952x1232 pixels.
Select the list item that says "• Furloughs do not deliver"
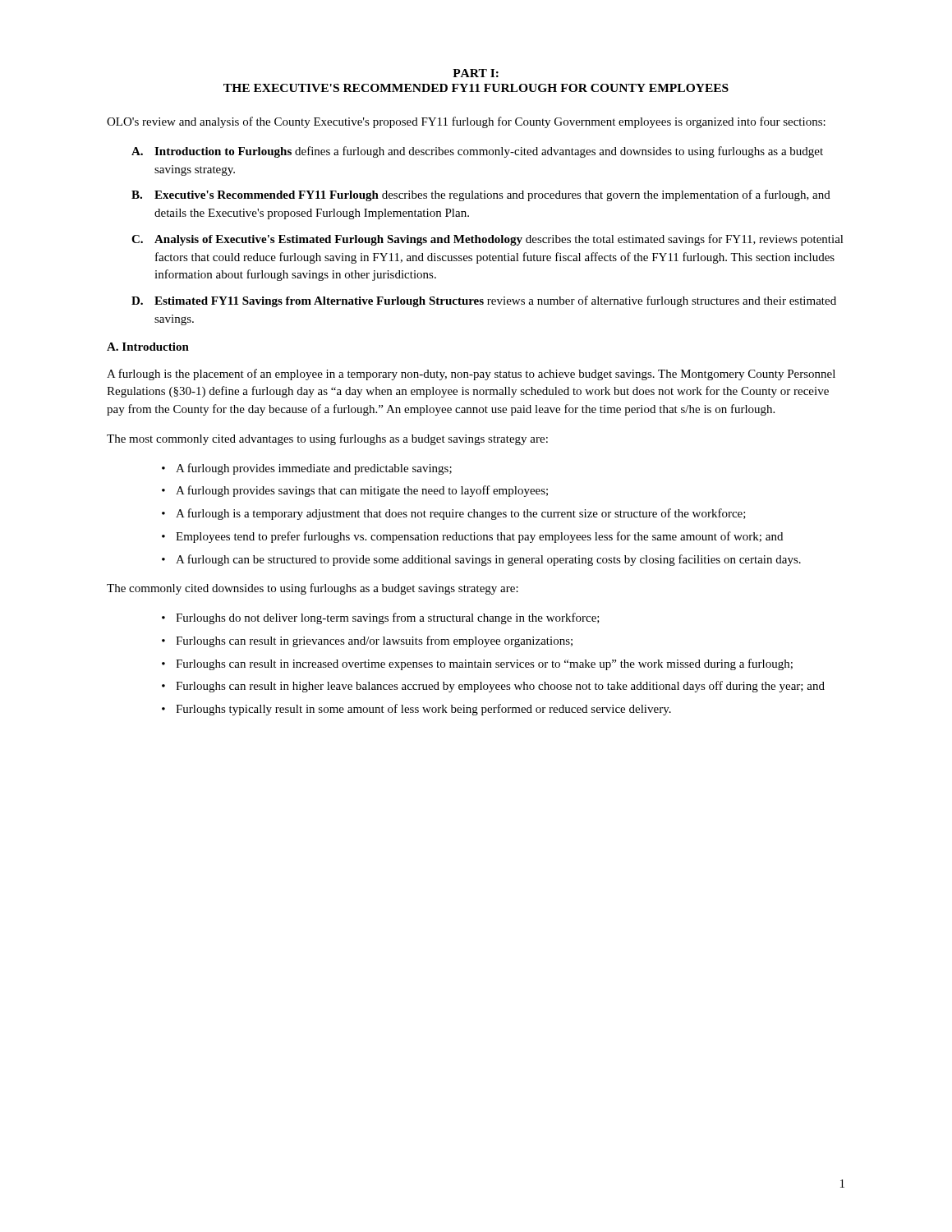tap(378, 618)
